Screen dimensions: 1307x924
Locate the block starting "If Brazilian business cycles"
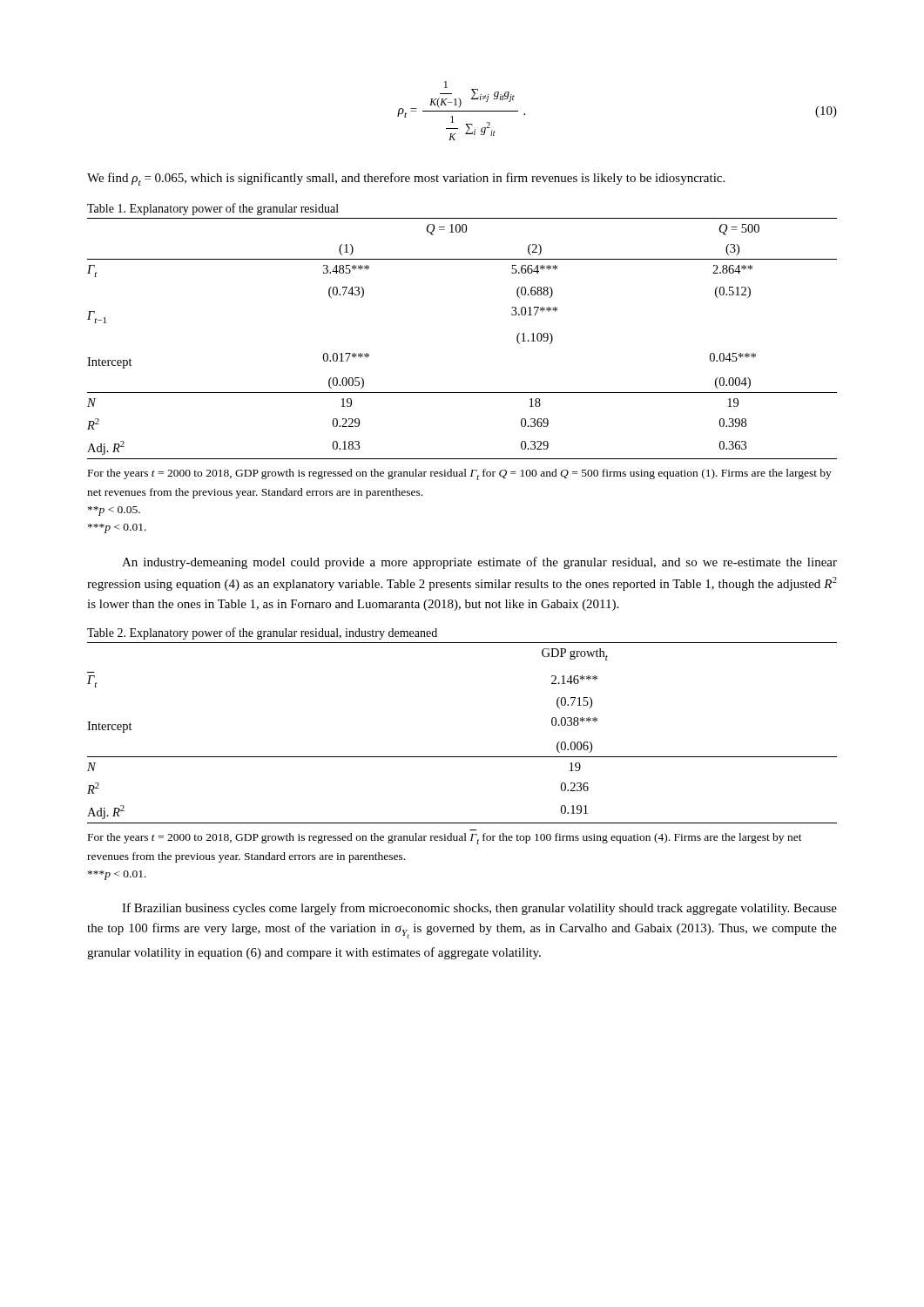462,931
